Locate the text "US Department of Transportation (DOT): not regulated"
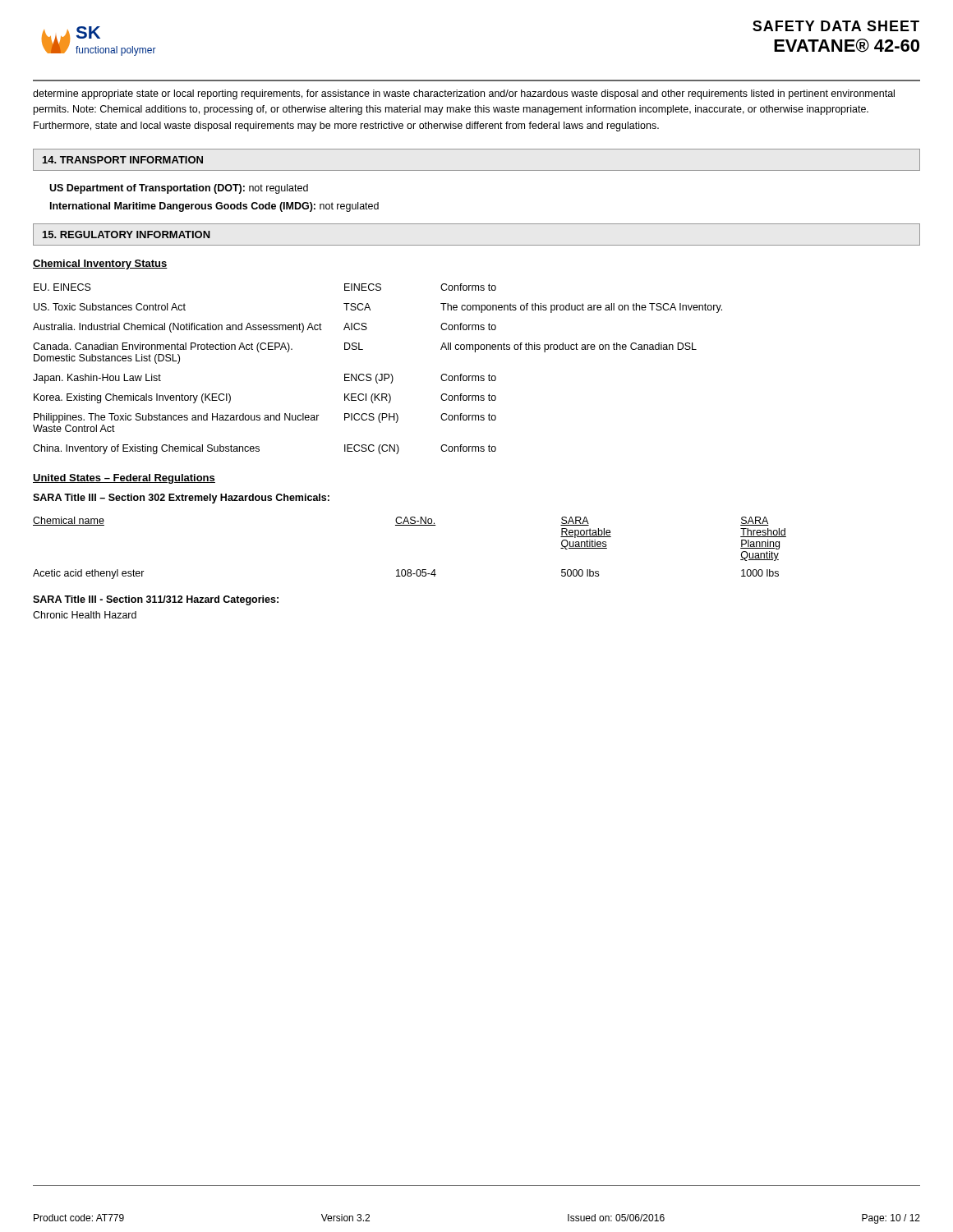 pos(179,188)
